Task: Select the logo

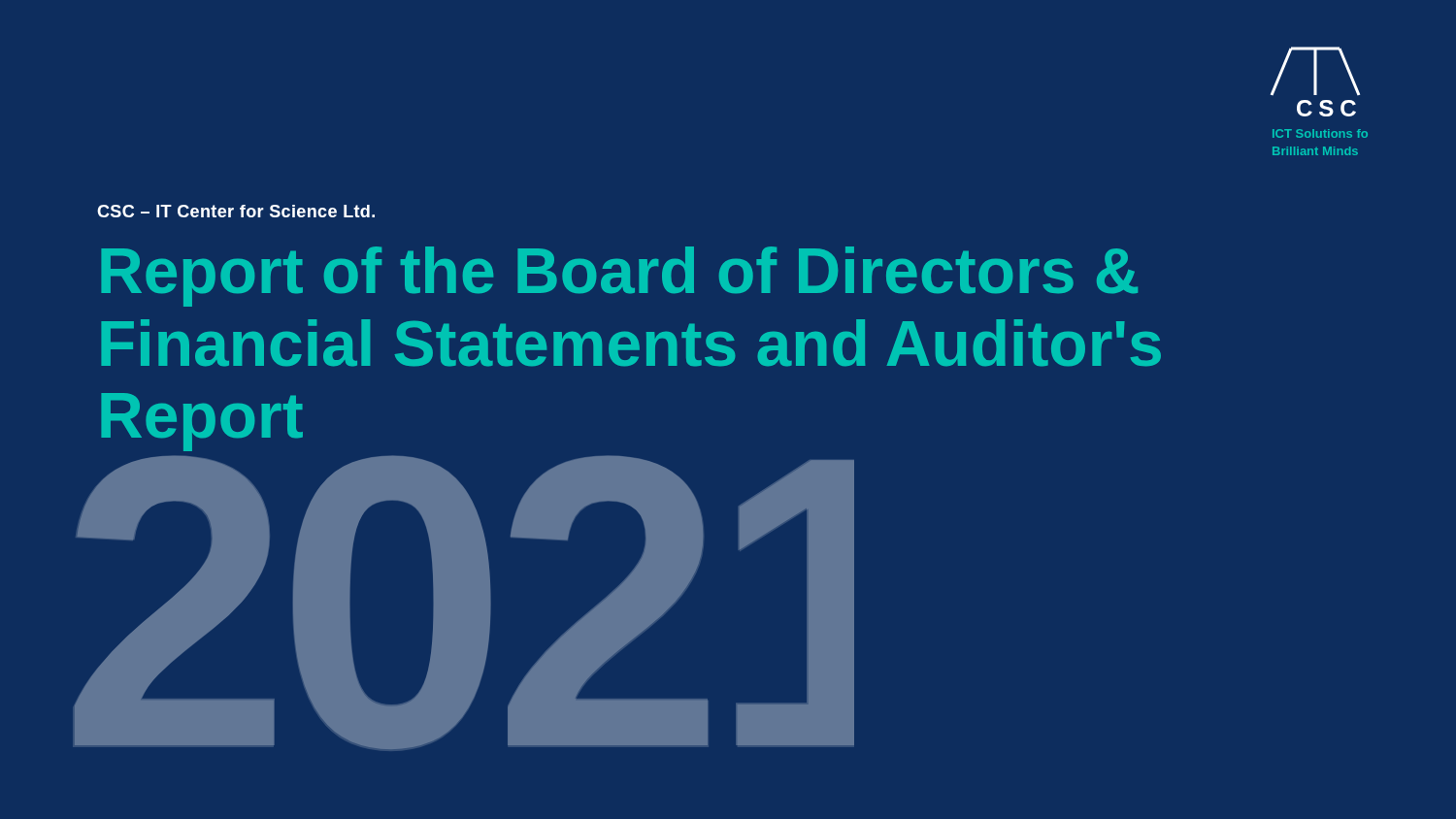Action: (1272, 102)
